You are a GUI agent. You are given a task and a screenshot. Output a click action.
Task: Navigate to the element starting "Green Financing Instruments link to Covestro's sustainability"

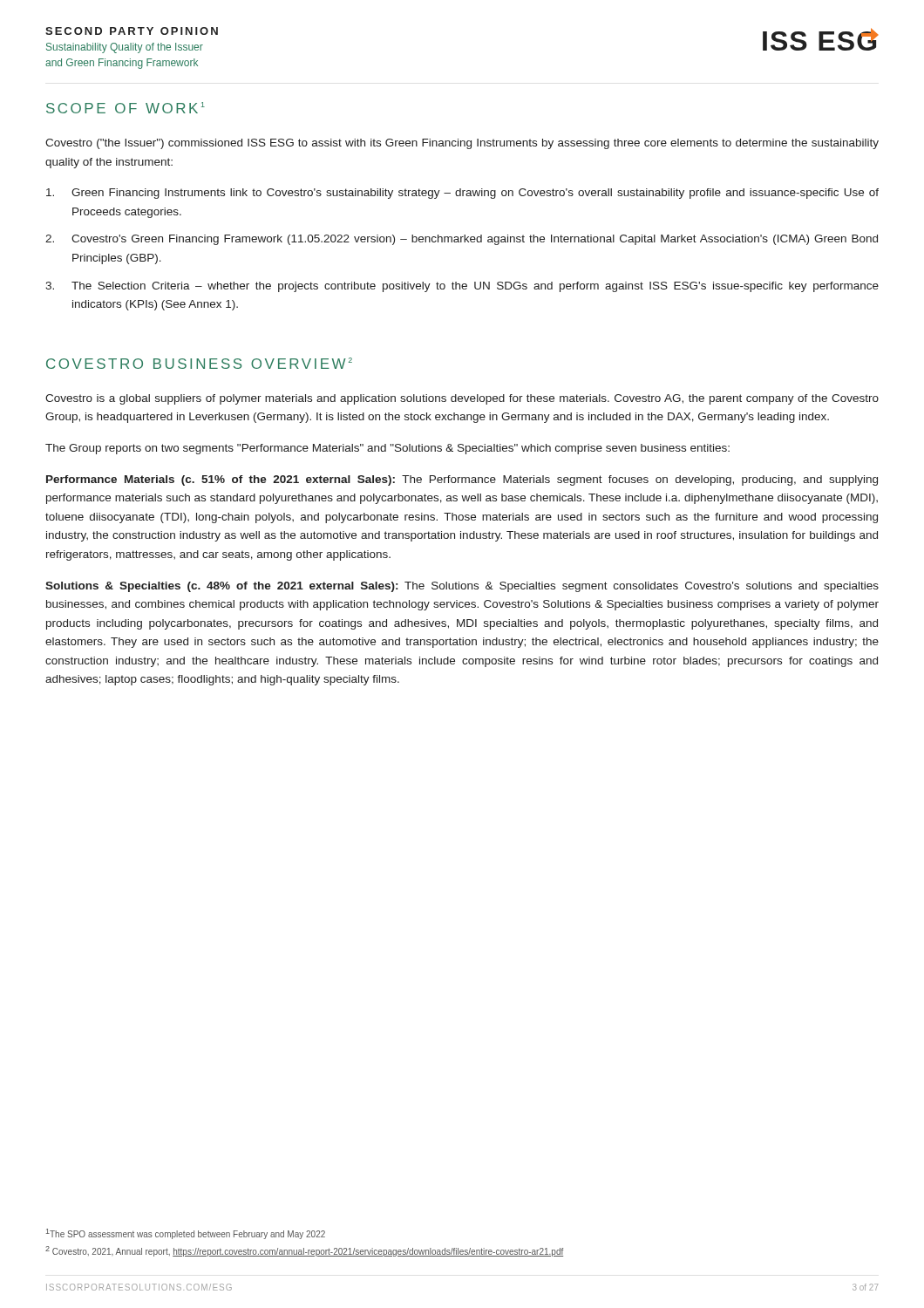tap(462, 201)
